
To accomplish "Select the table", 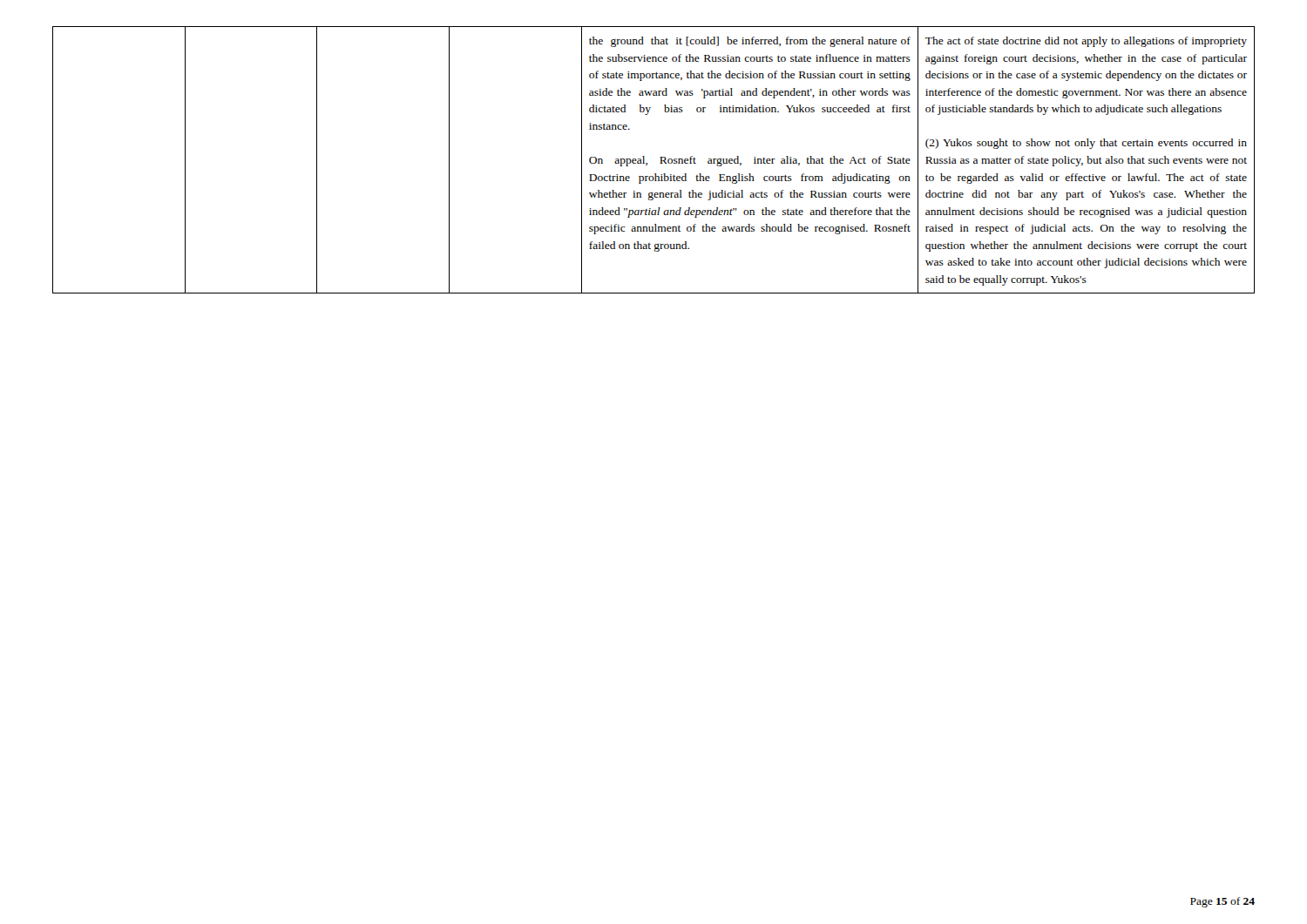I will (x=654, y=449).
